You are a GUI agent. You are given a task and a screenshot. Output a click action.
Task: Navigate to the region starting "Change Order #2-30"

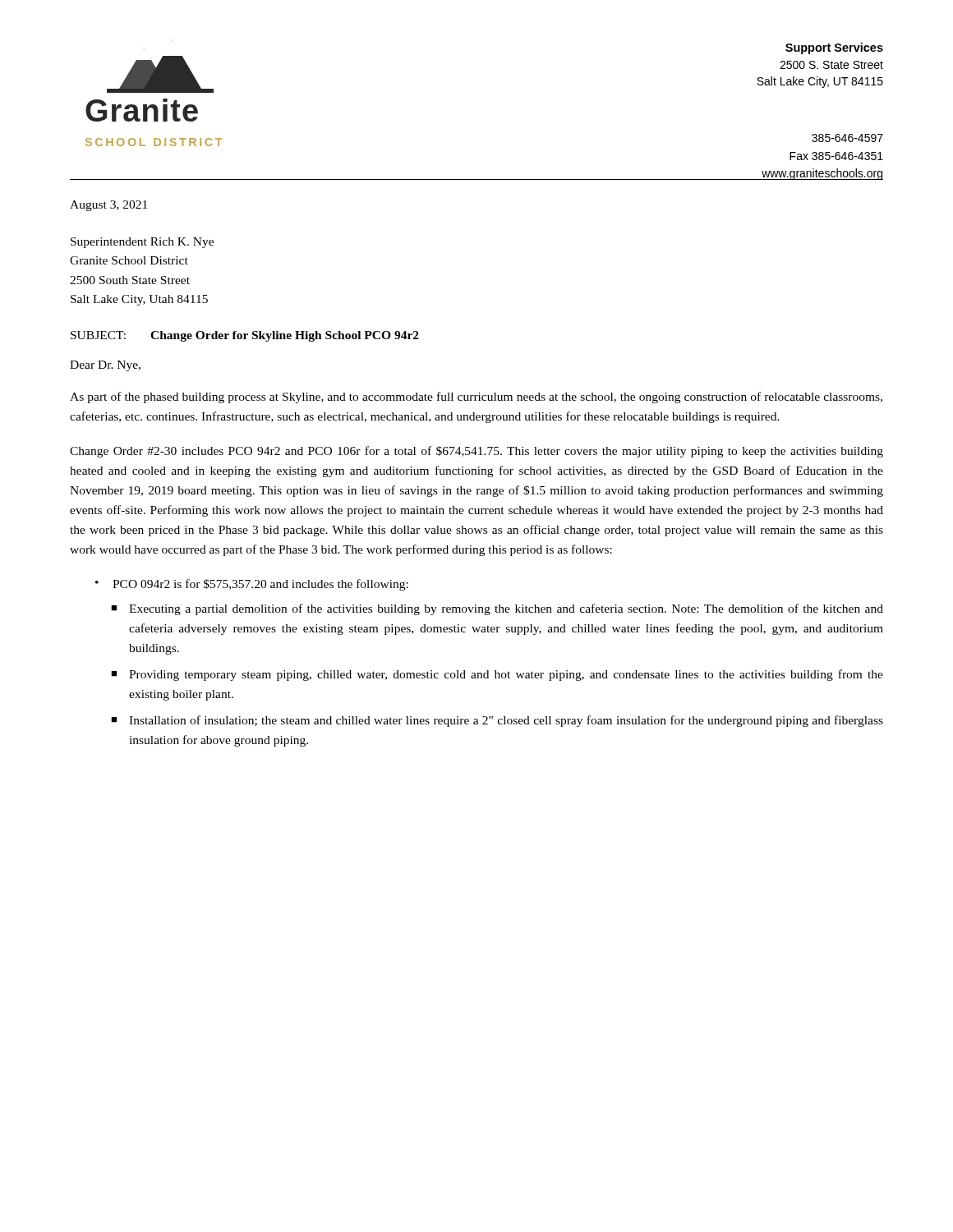pos(476,500)
